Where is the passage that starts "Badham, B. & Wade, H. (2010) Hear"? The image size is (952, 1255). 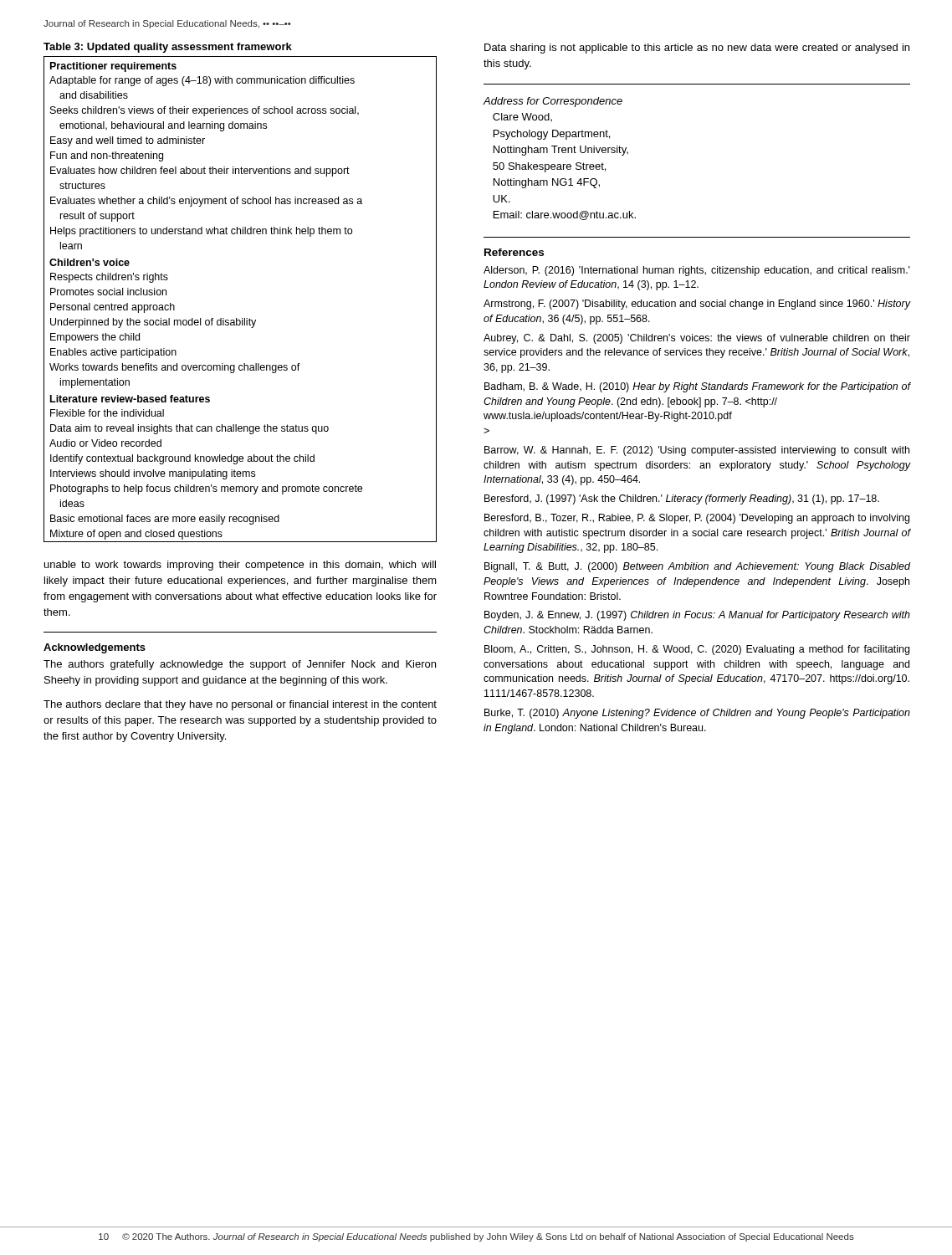coord(697,409)
